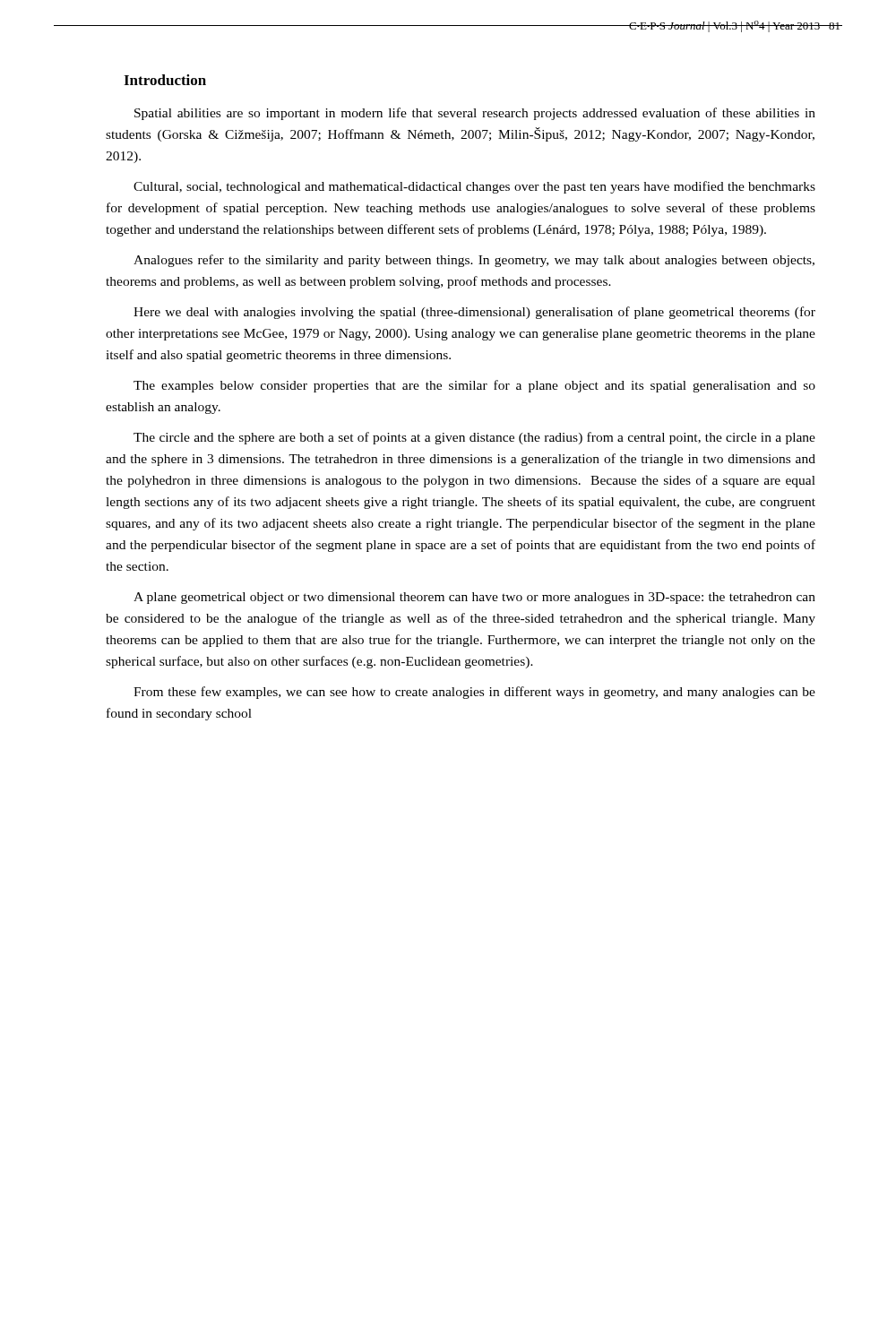This screenshot has width=896, height=1344.
Task: Select the text block that reads "The circle and the"
Action: pos(461,502)
